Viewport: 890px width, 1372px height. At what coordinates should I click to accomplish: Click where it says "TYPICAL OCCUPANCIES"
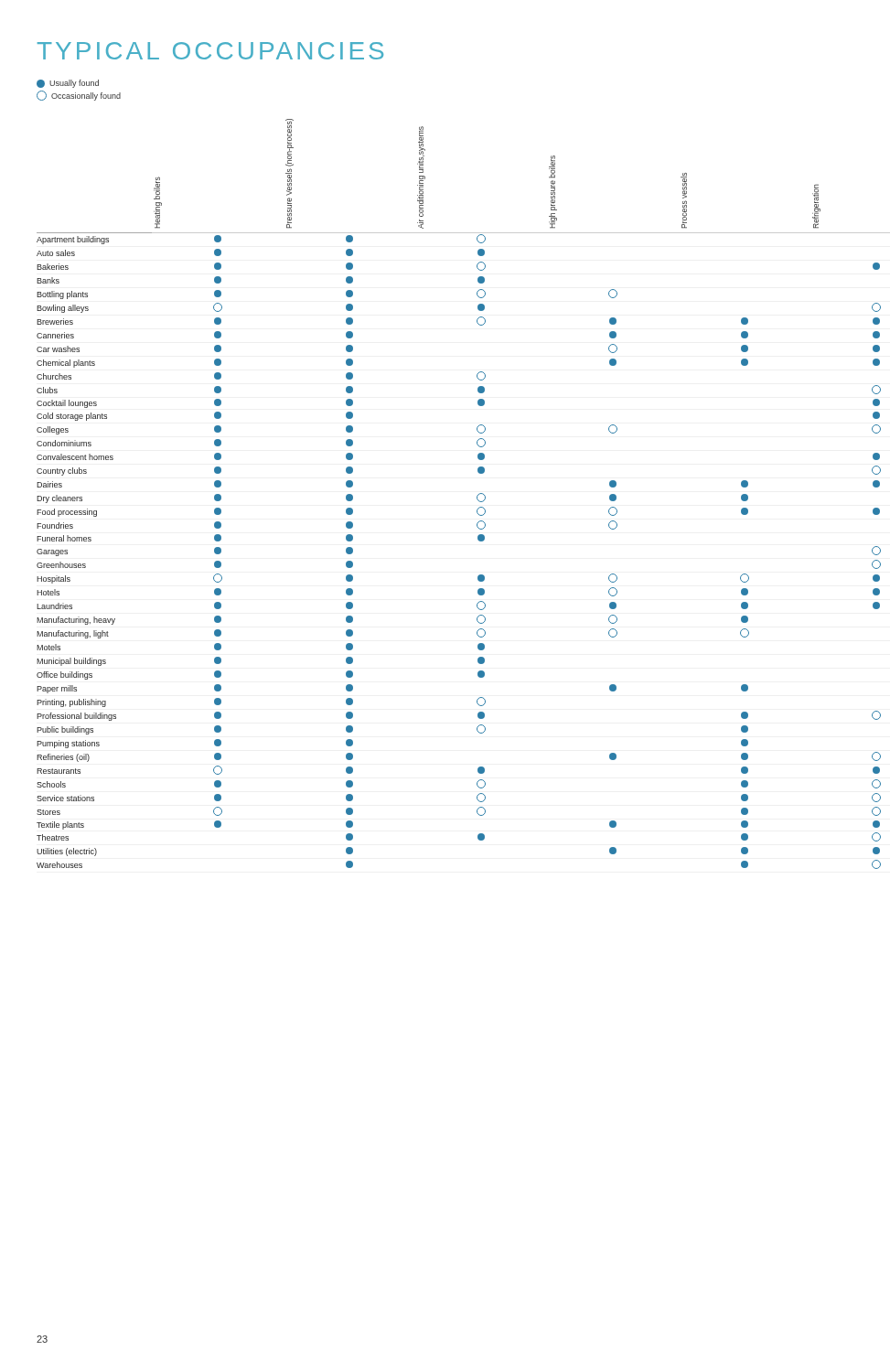point(212,51)
